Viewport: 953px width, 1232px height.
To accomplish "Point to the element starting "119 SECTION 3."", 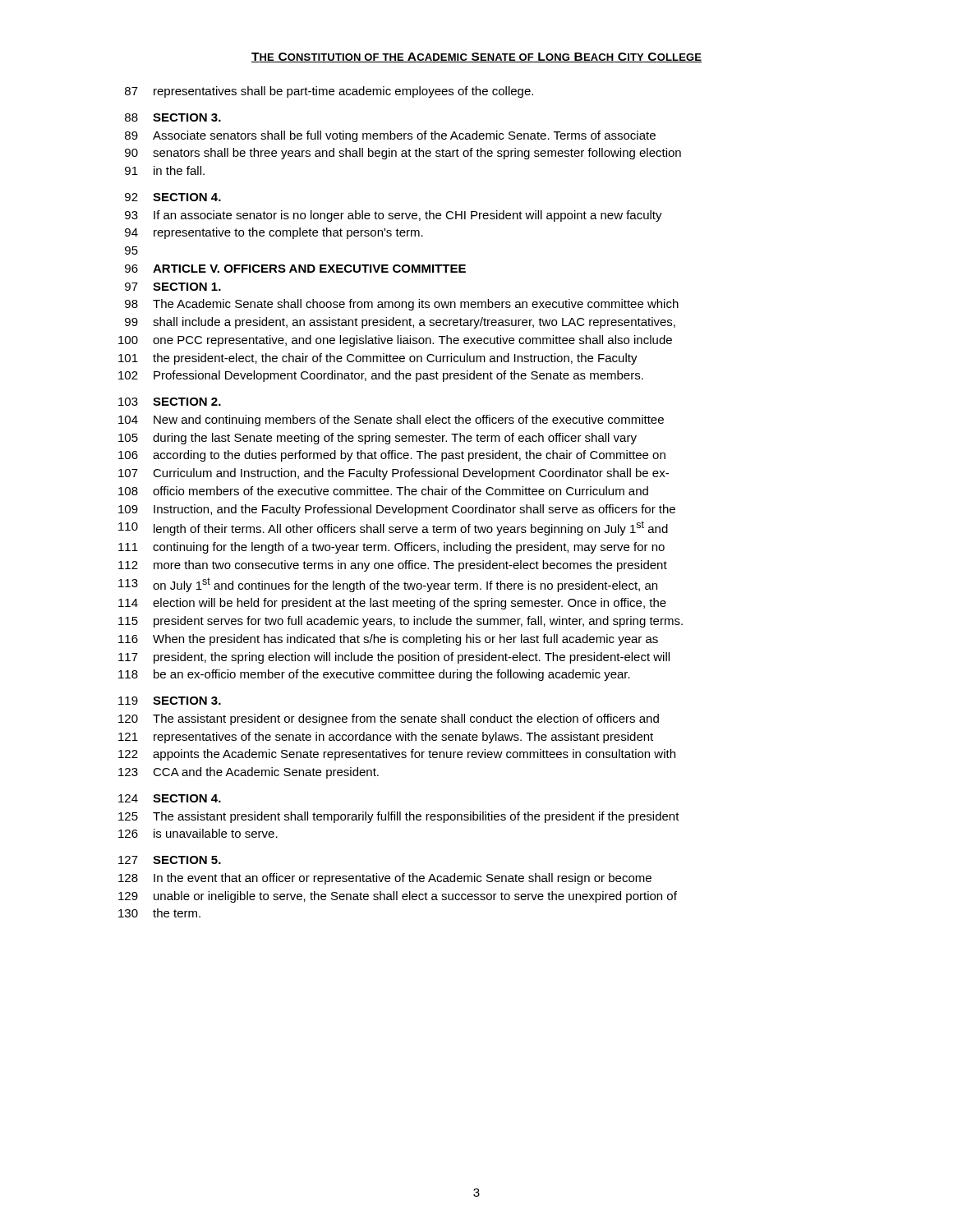I will pyautogui.click(x=170, y=701).
